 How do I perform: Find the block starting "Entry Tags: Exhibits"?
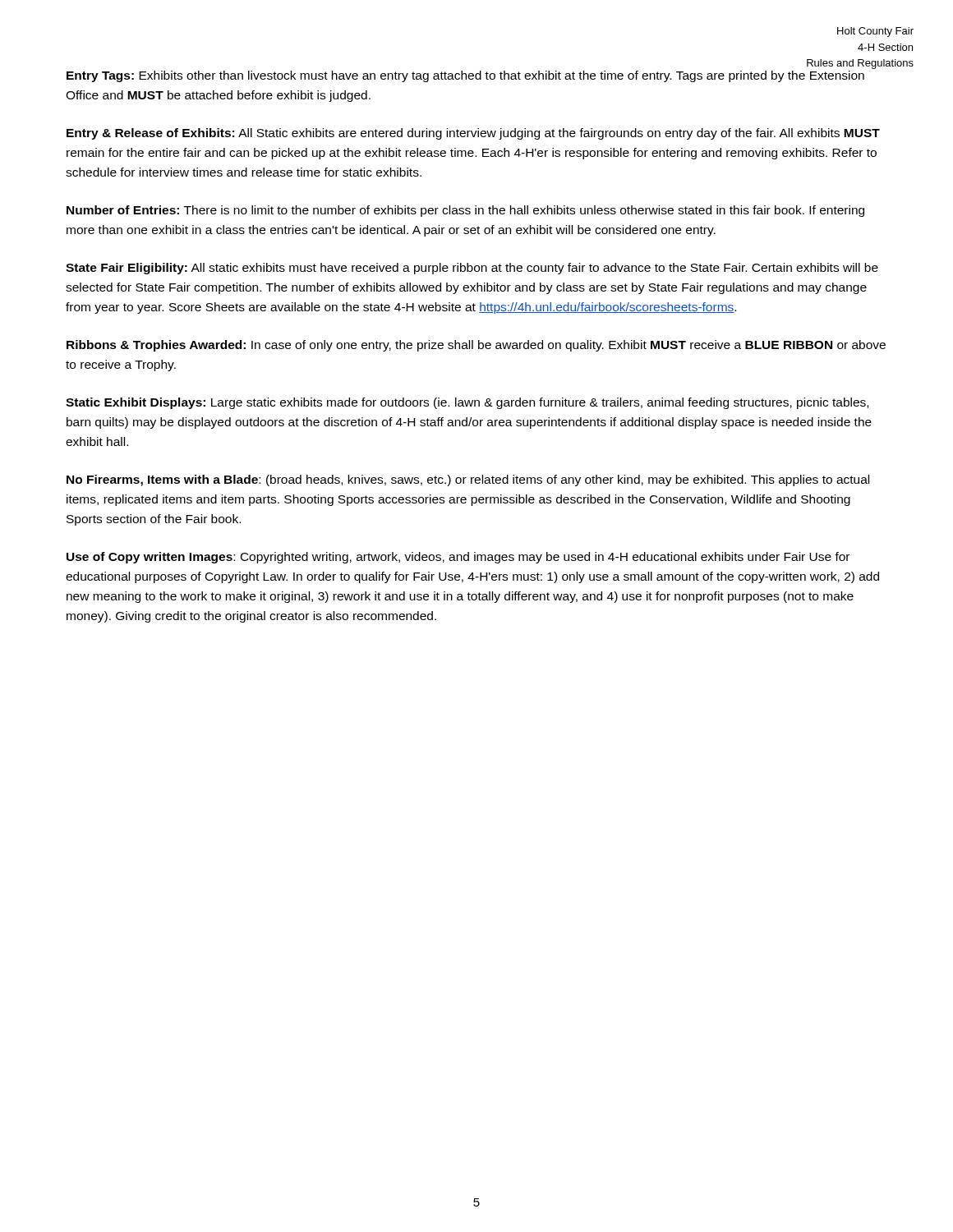tap(465, 85)
